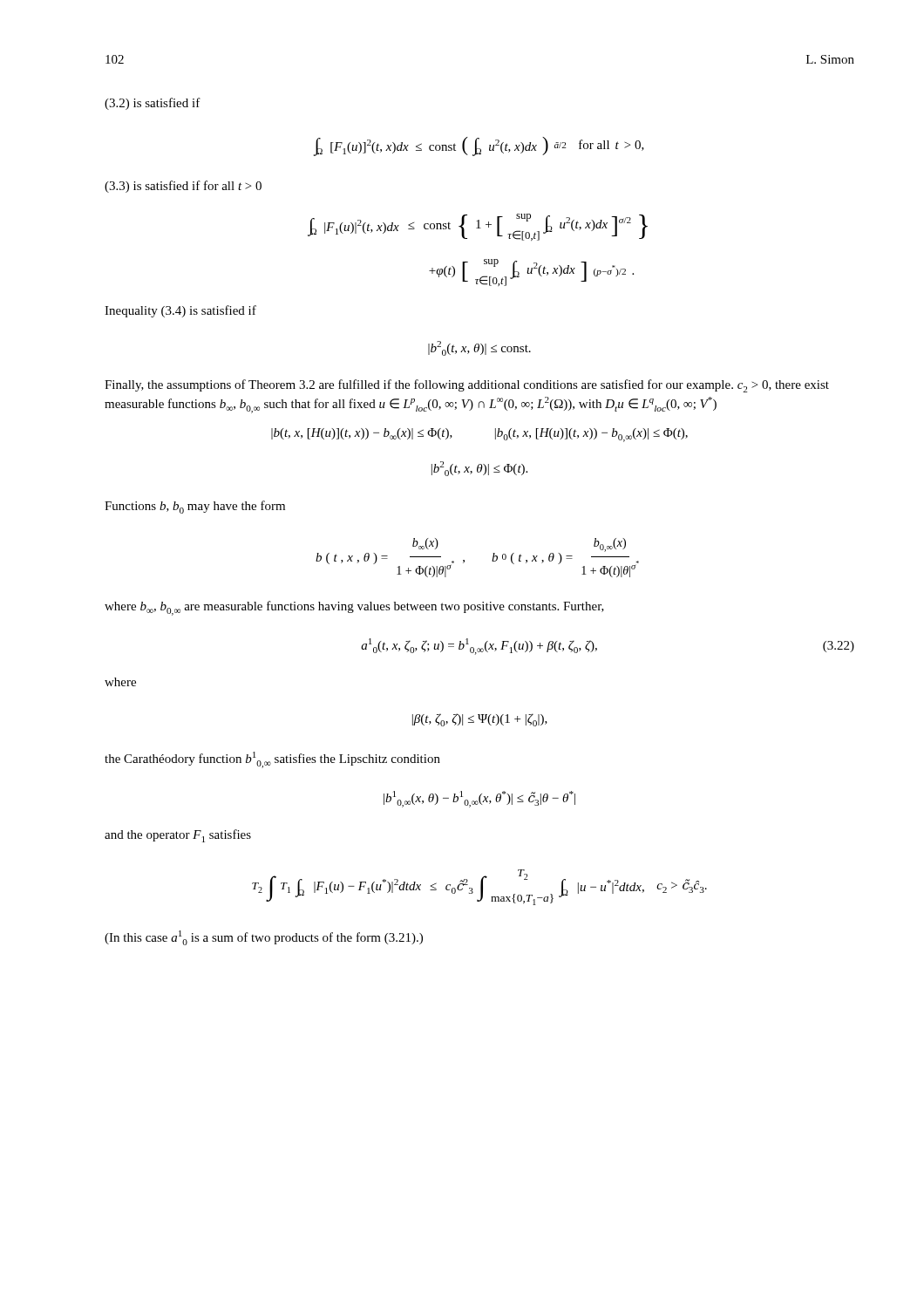The height and width of the screenshot is (1308, 924).
Task: Locate the text starting "|b(t, x, [H(u)](t, x))"
Action: (x=363, y=435)
